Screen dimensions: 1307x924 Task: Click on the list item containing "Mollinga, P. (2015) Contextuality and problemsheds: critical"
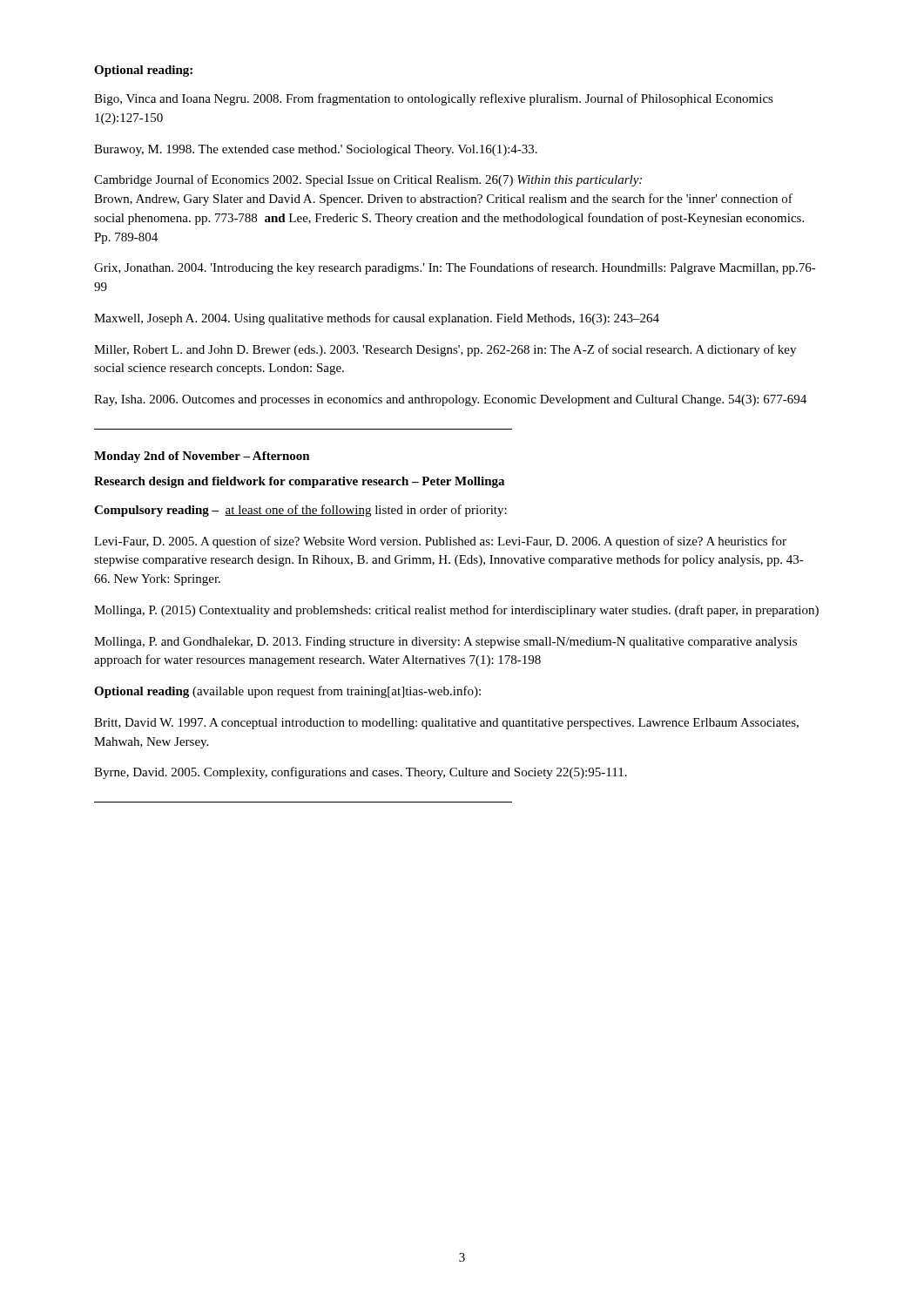(457, 610)
